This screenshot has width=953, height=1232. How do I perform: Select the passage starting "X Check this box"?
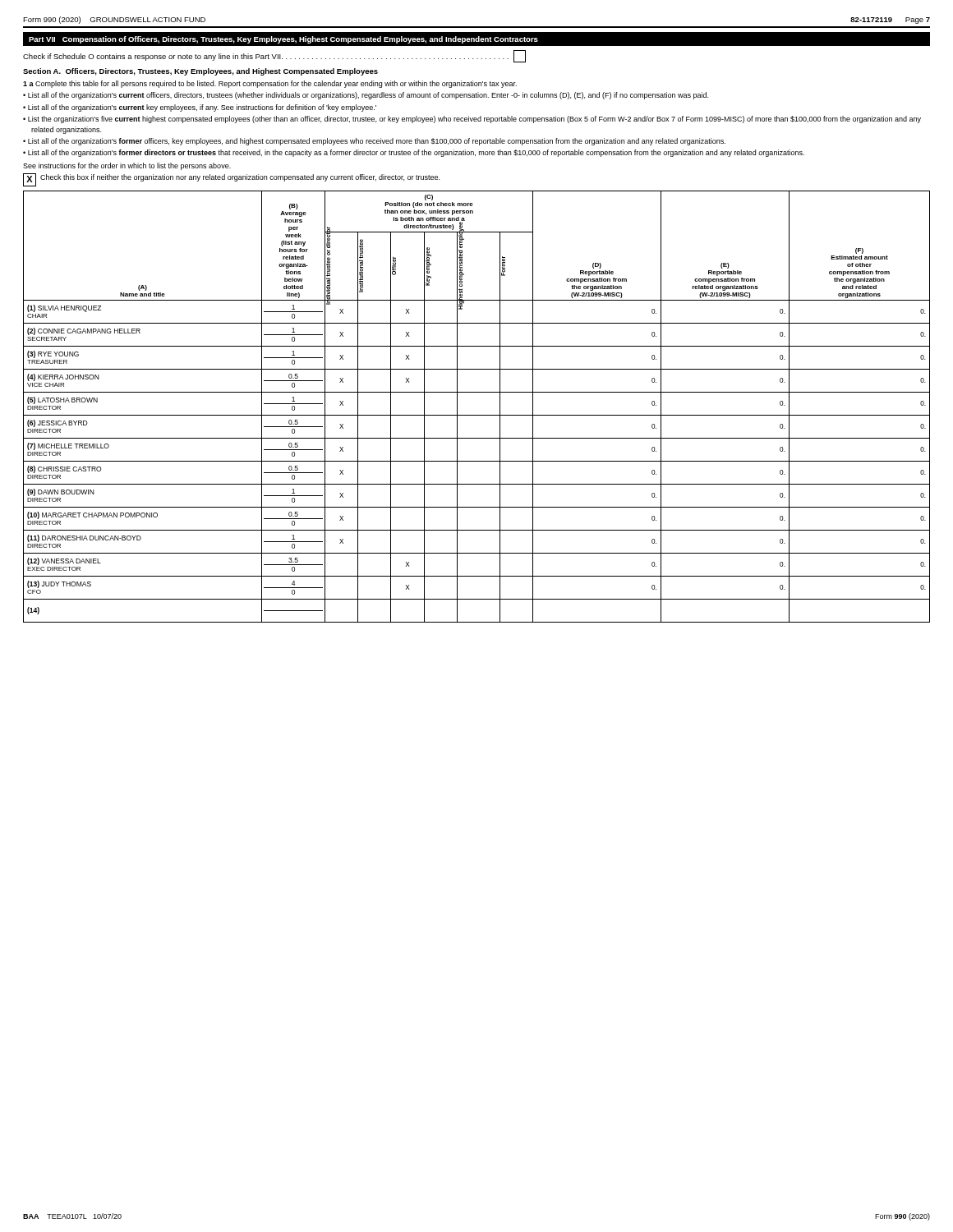point(232,180)
